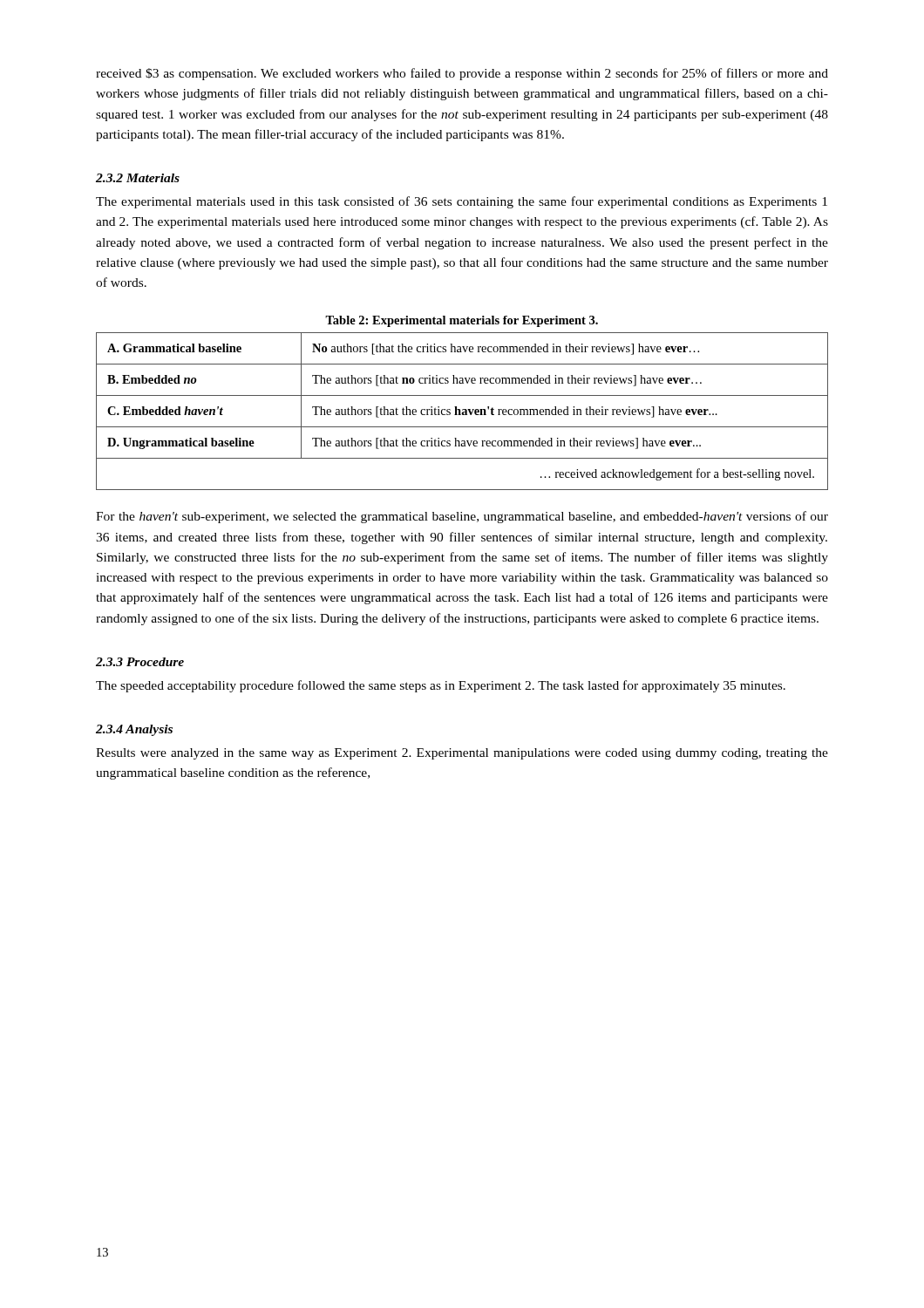Click on the passage starting "The speeded acceptability procedure followed the same"
This screenshot has width=924, height=1308.
point(462,685)
